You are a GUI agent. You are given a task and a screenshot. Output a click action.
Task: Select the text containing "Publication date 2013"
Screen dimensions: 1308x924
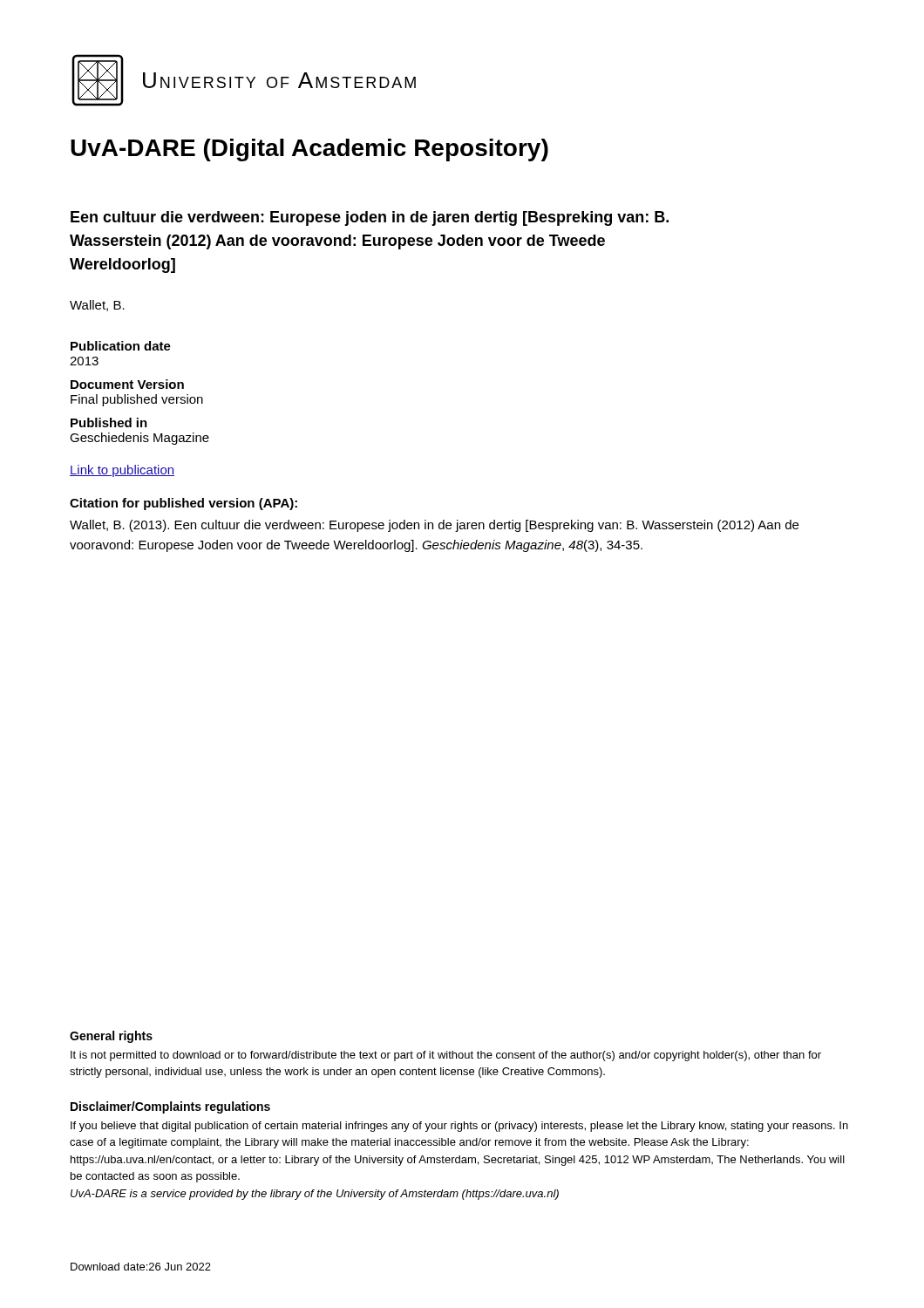121,346
